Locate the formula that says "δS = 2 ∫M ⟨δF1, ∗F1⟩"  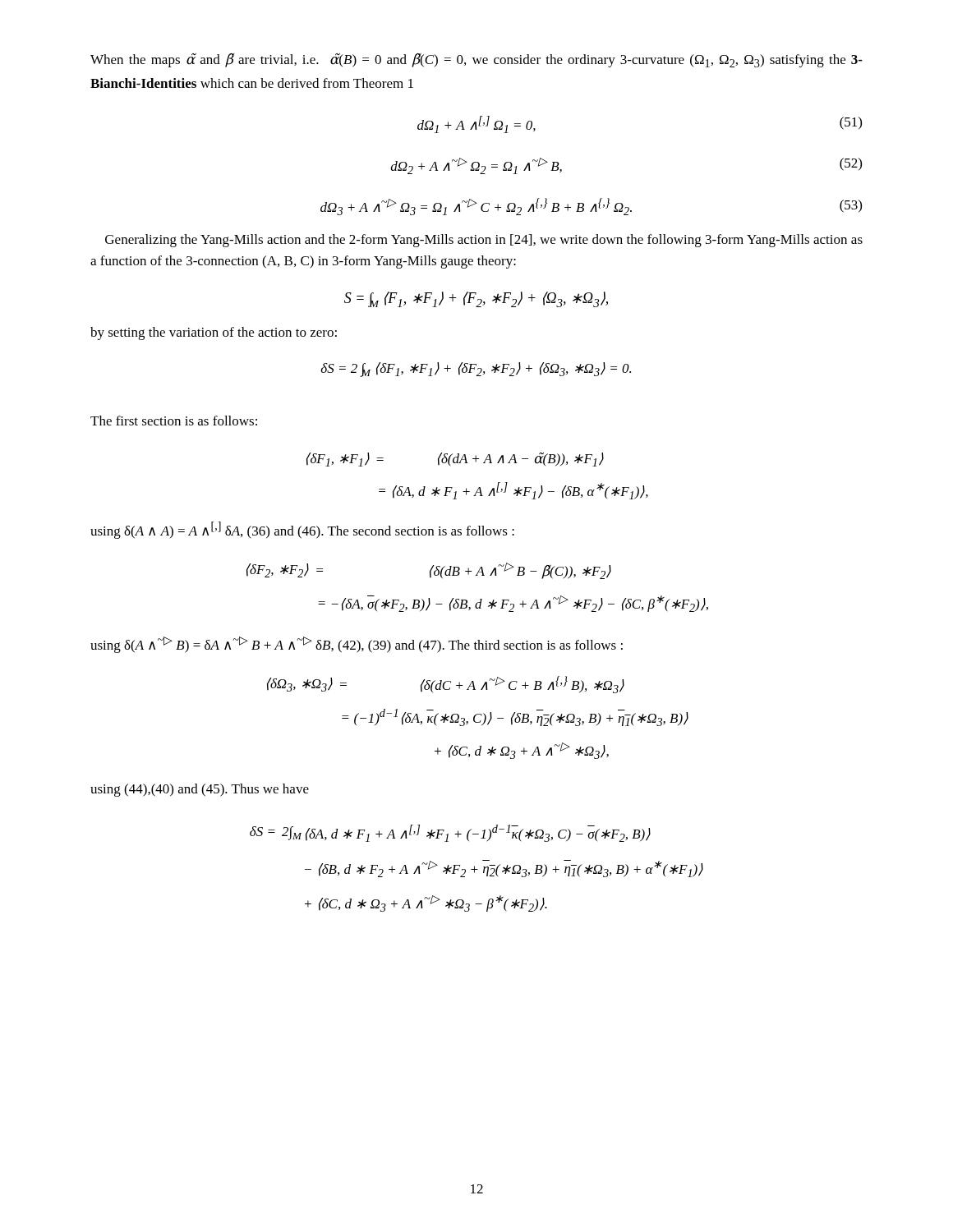coord(476,369)
